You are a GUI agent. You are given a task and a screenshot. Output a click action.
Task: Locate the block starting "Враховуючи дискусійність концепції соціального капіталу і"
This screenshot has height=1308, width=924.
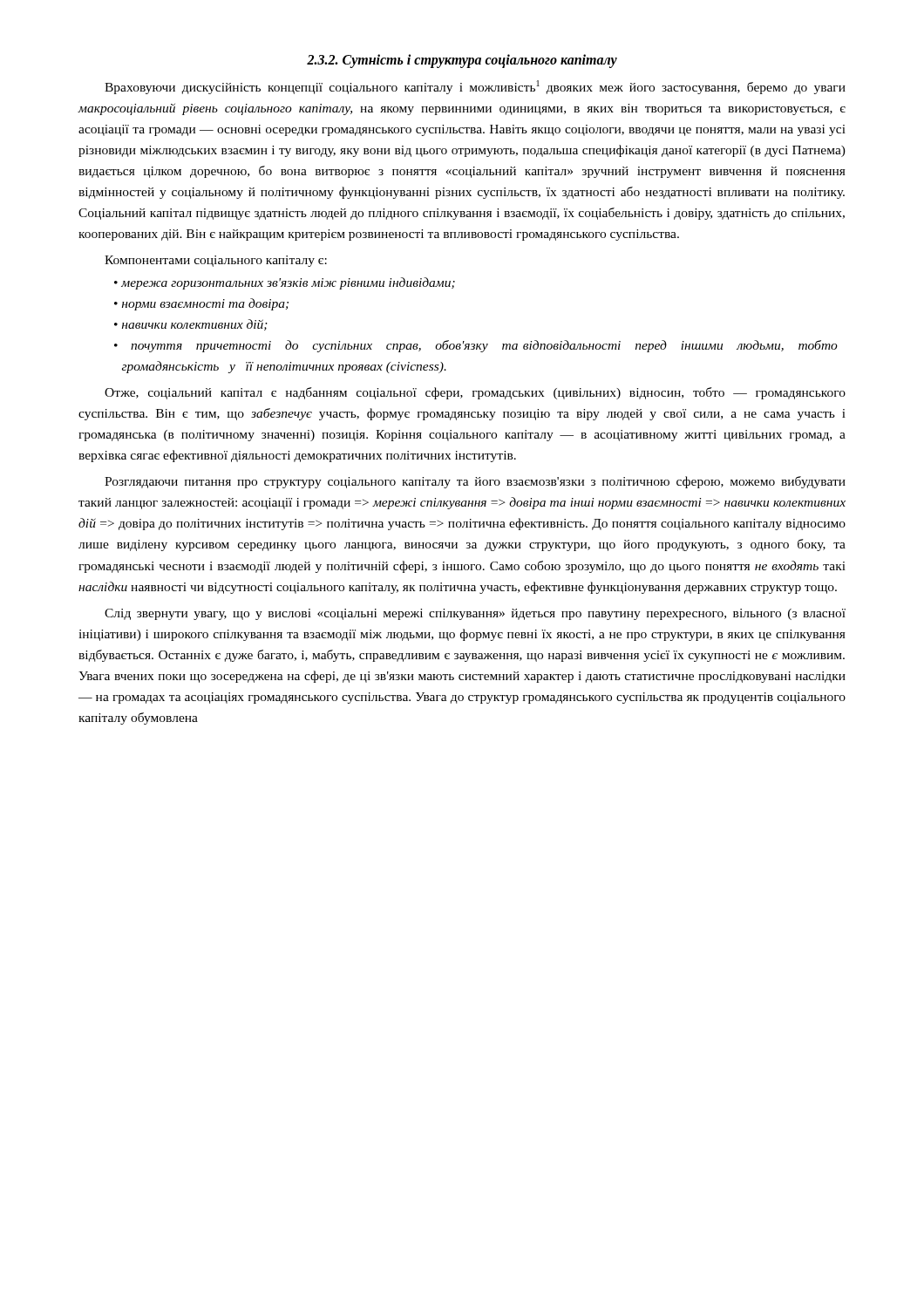pos(462,160)
